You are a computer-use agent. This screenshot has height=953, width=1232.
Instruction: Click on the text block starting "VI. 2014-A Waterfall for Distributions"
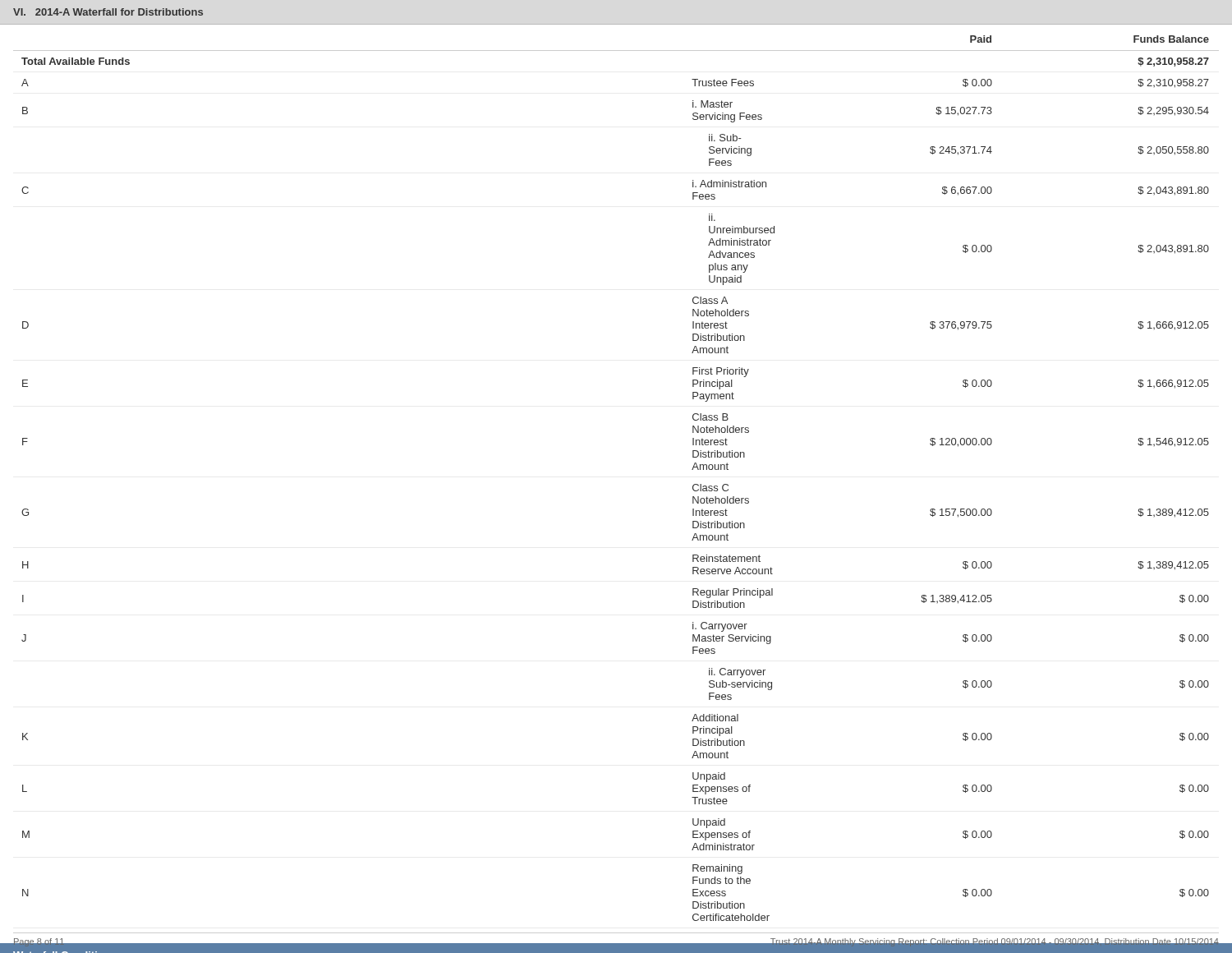click(108, 12)
